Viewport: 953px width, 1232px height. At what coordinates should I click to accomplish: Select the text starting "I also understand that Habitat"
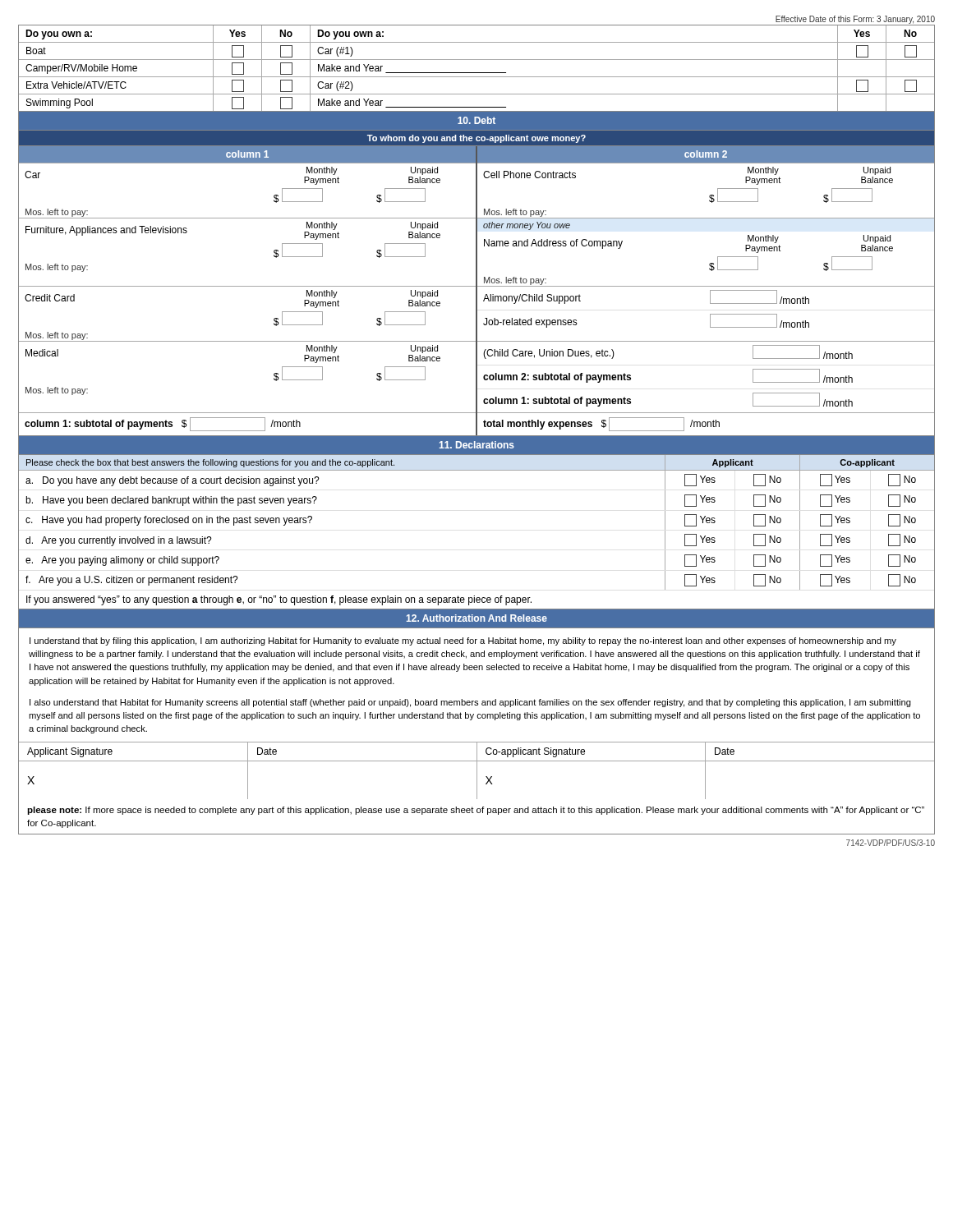[475, 715]
